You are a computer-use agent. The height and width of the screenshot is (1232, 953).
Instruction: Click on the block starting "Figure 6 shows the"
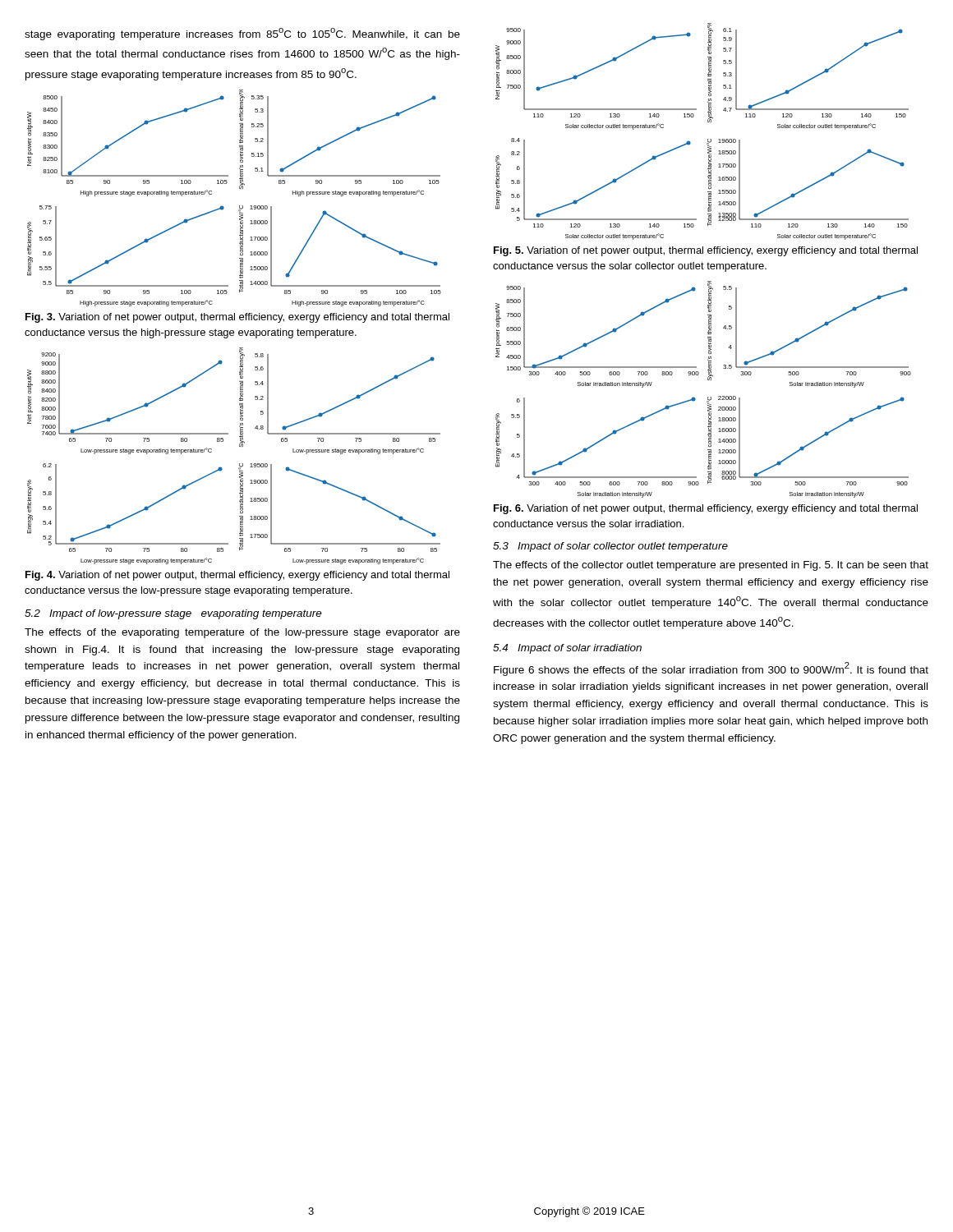(x=711, y=702)
